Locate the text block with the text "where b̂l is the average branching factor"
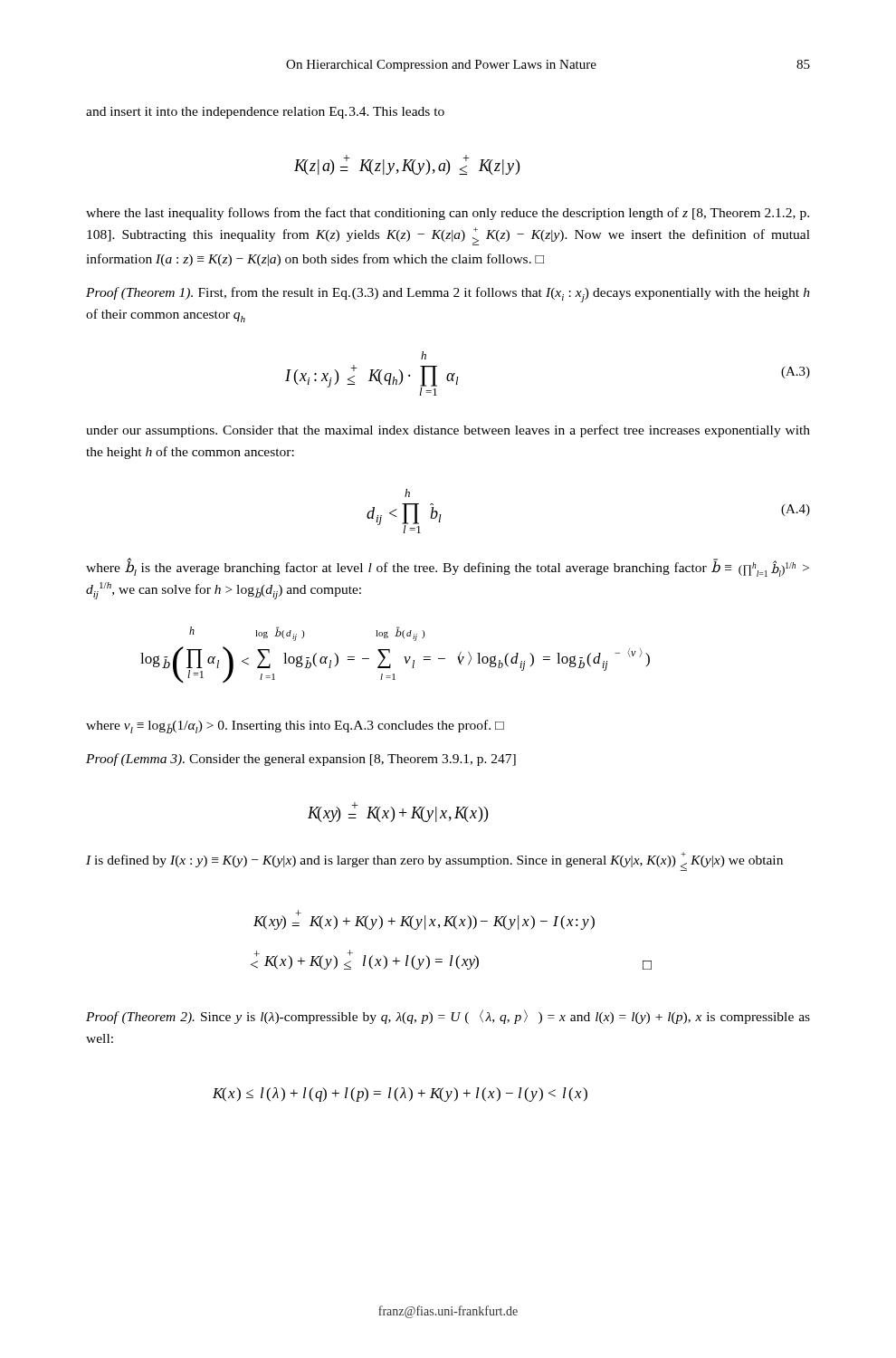This screenshot has width=896, height=1358. [448, 579]
